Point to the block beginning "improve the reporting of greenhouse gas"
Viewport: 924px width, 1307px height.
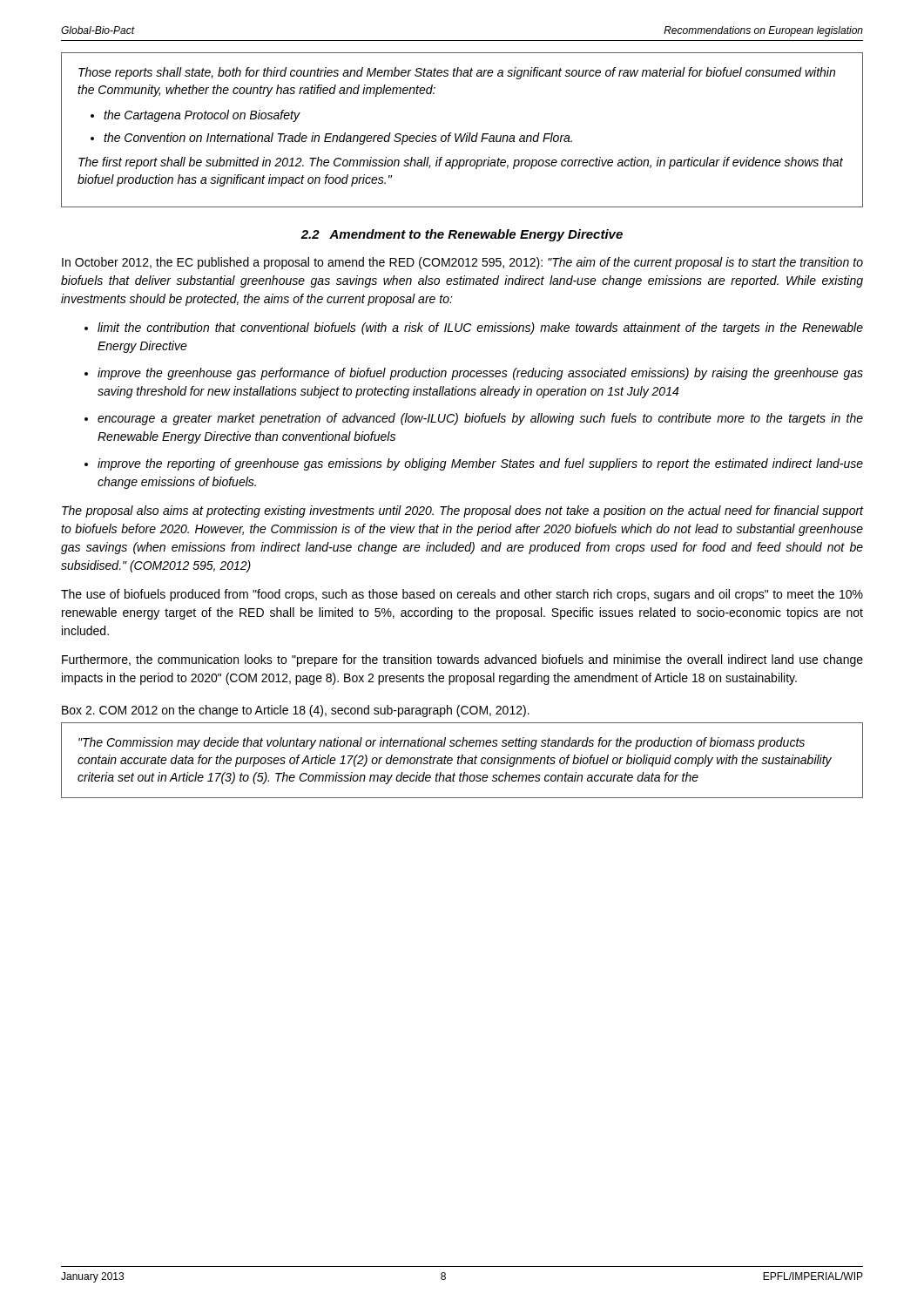[480, 473]
